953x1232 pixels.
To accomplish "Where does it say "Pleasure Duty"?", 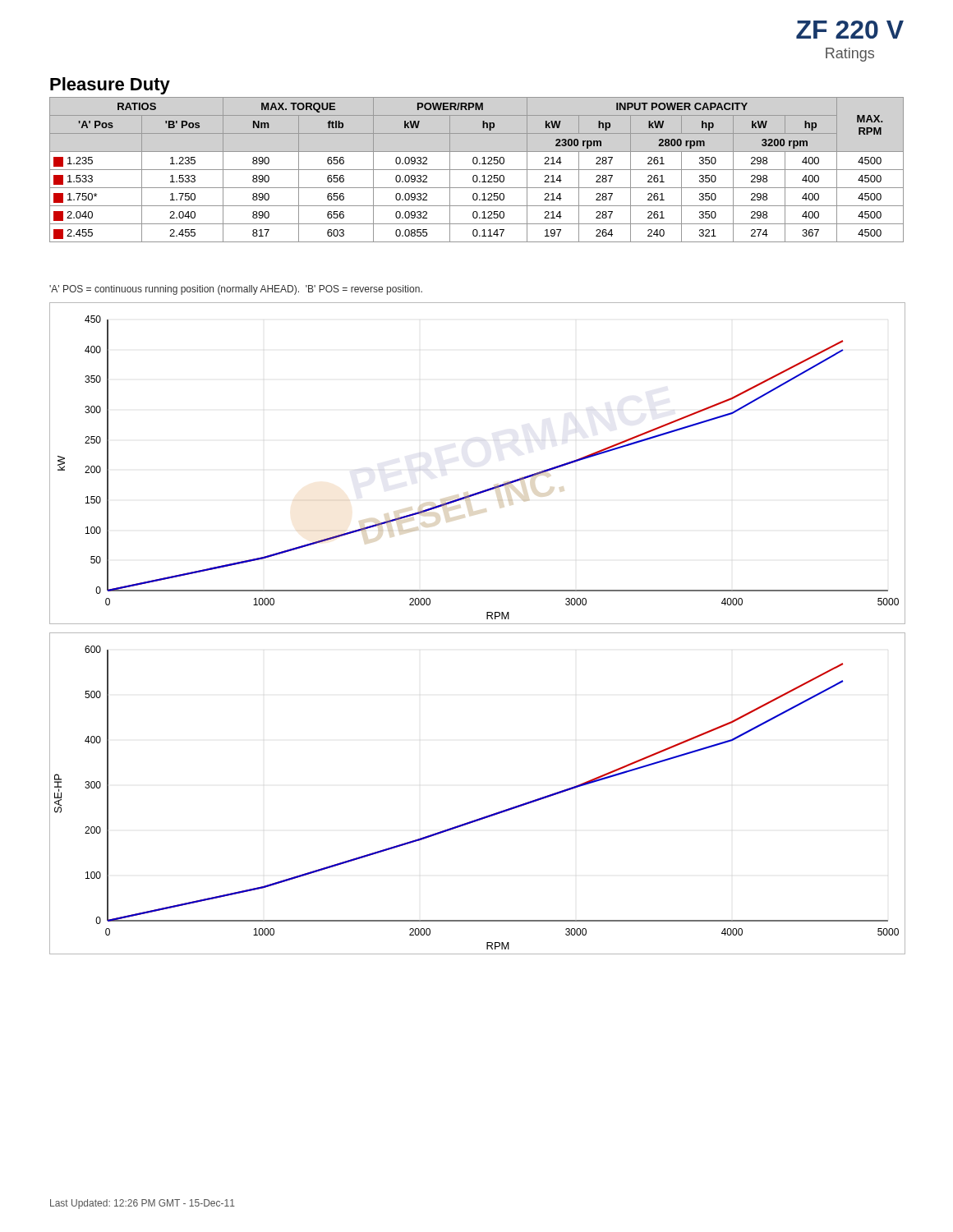I will 110,84.
